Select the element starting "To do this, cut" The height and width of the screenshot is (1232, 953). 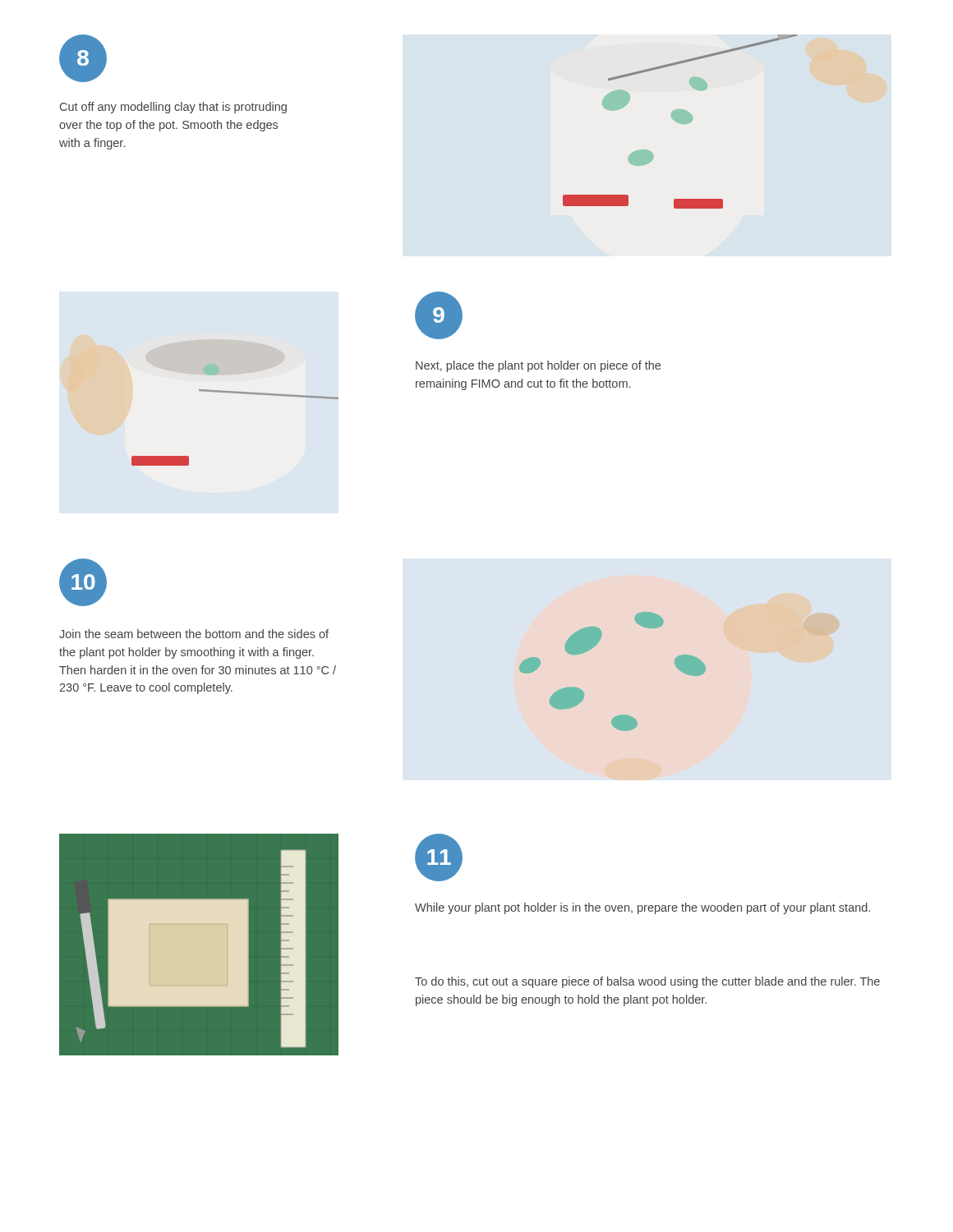(648, 990)
